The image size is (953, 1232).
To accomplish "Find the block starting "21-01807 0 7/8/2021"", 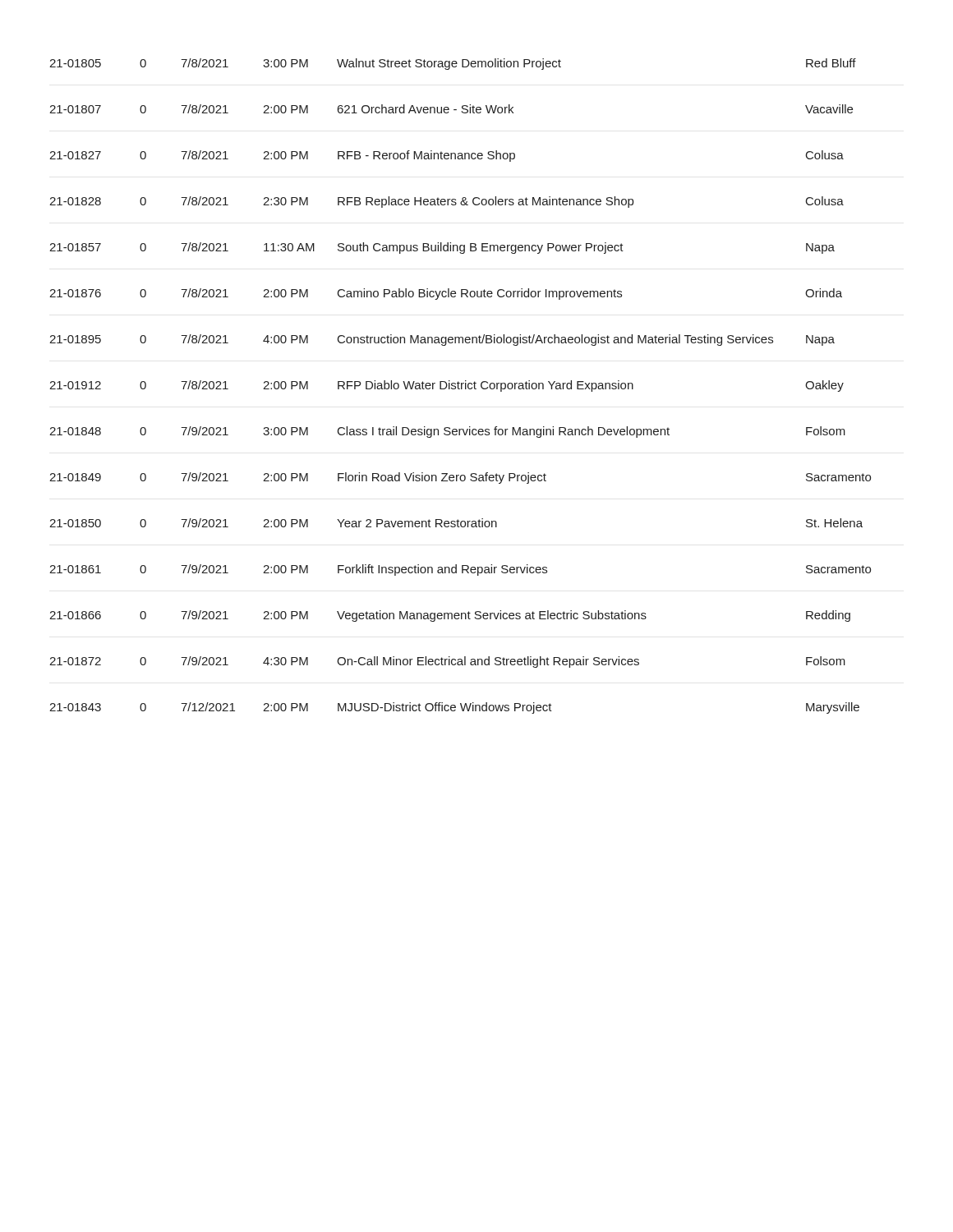I will pos(476,108).
